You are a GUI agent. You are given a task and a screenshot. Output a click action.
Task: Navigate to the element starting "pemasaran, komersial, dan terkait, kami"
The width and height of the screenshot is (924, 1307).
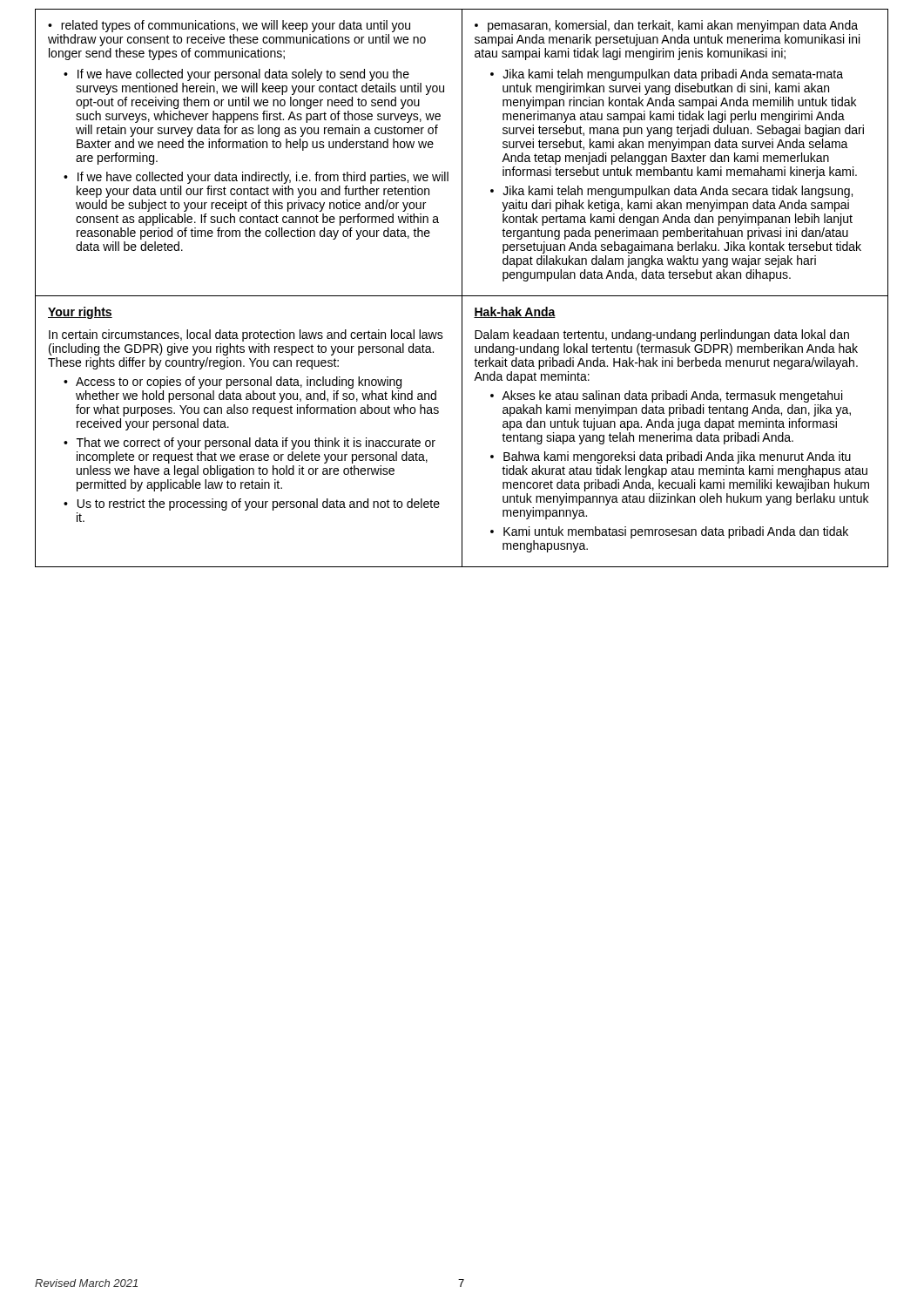pos(675,150)
